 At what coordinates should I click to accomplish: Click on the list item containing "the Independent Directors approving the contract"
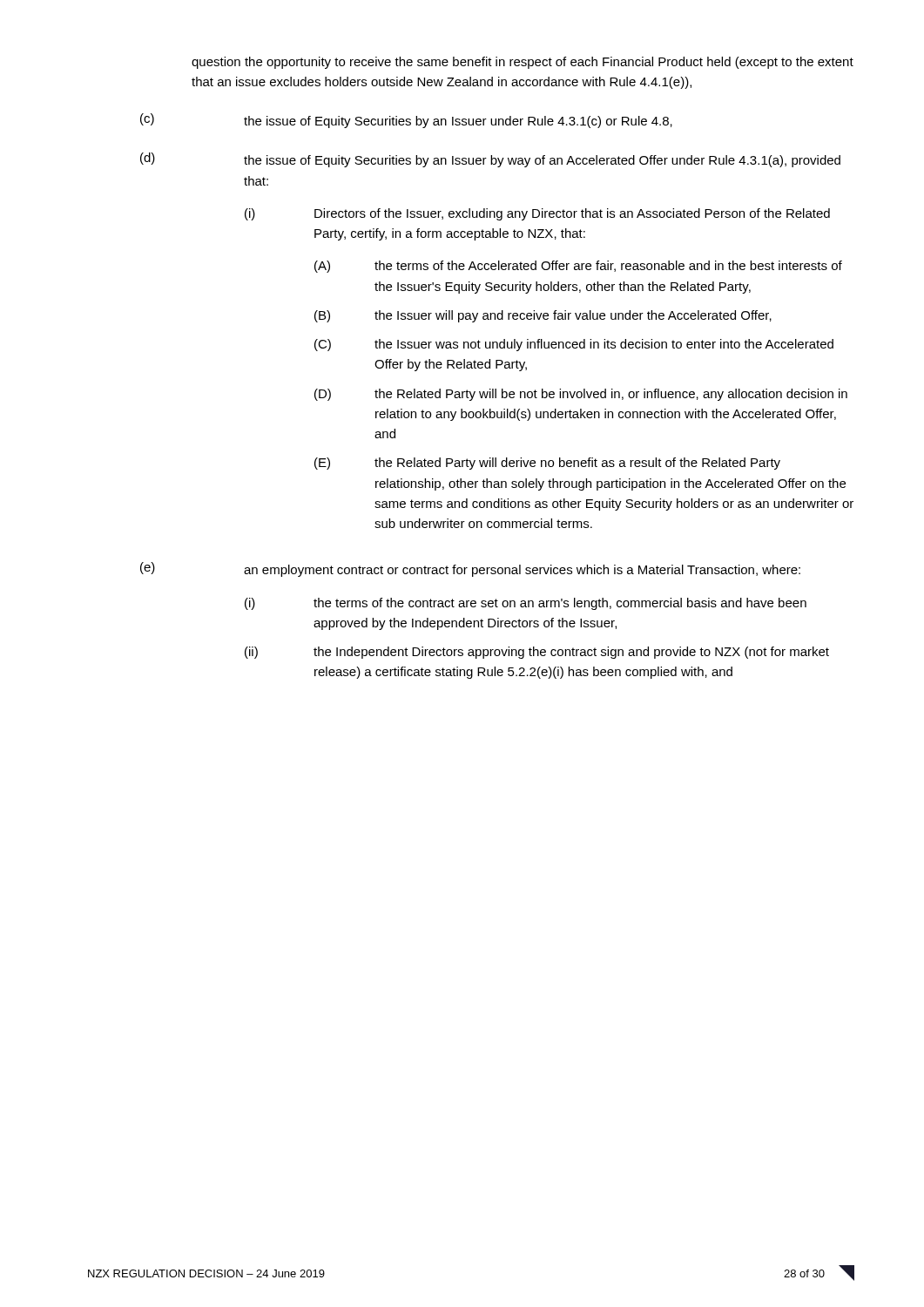[x=571, y=661]
